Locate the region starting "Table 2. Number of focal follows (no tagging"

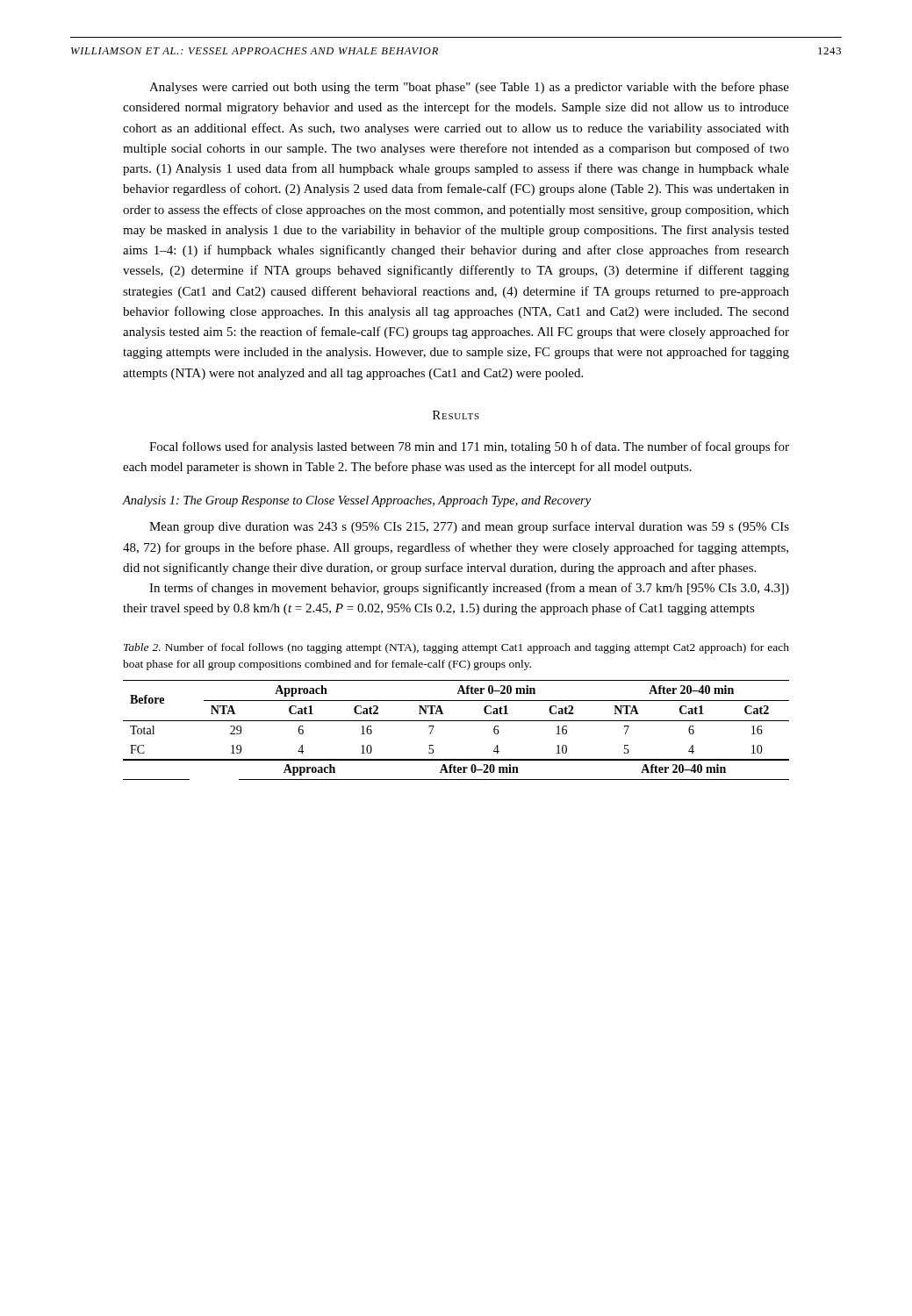tap(456, 655)
